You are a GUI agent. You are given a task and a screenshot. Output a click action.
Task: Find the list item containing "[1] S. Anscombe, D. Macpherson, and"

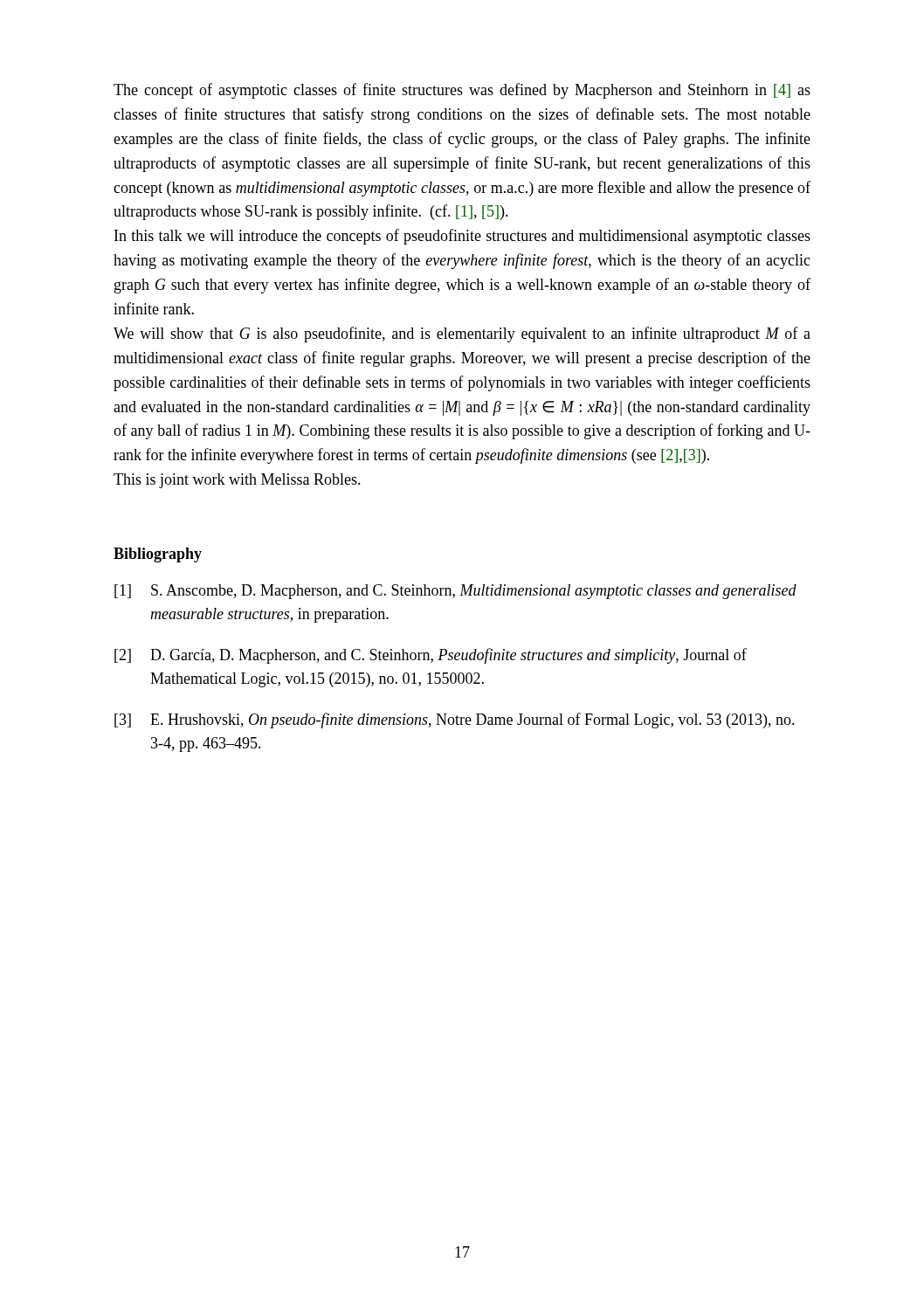462,603
